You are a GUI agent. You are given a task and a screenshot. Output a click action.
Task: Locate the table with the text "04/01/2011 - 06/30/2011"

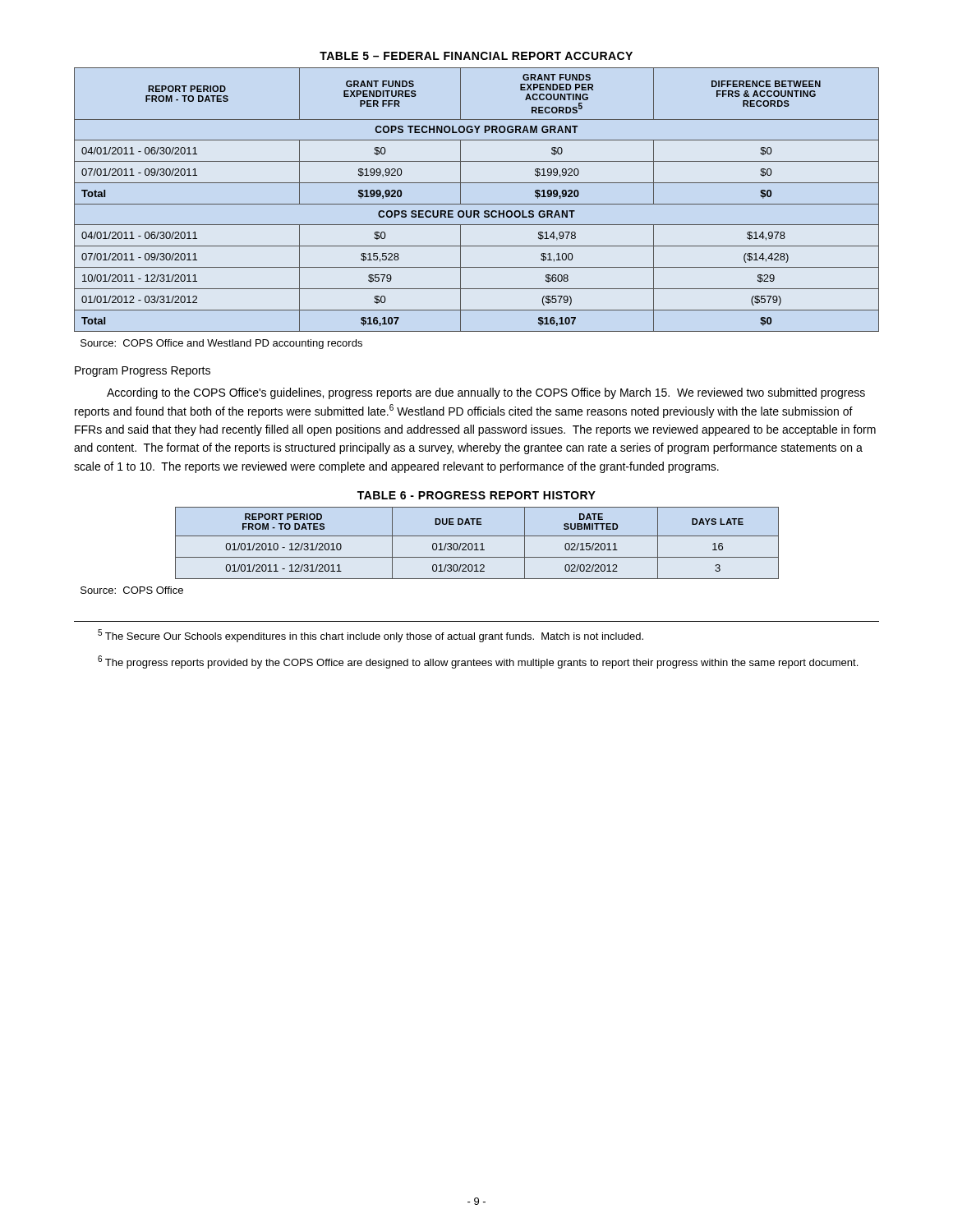click(476, 199)
